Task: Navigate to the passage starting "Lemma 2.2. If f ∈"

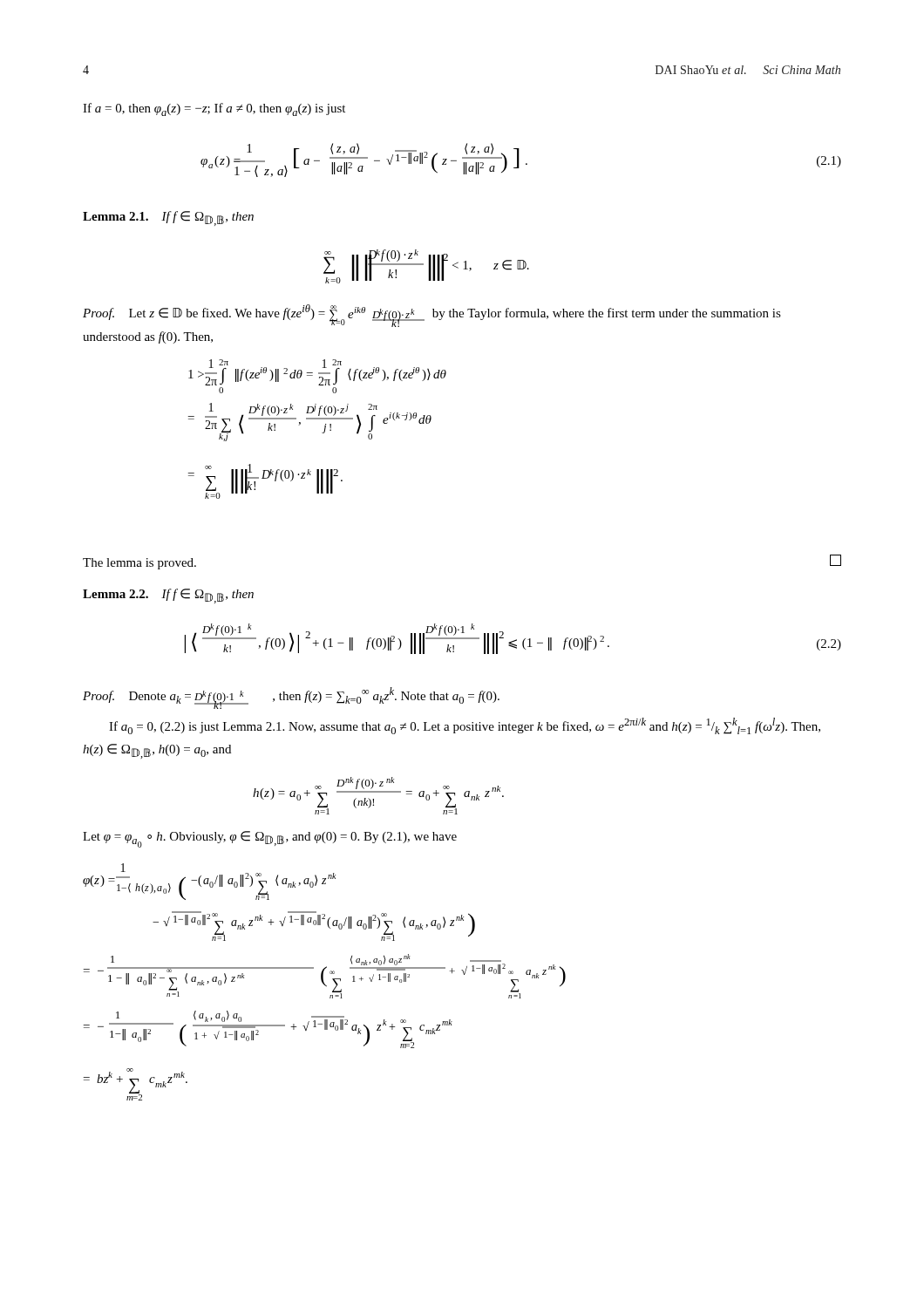Action: tap(168, 596)
